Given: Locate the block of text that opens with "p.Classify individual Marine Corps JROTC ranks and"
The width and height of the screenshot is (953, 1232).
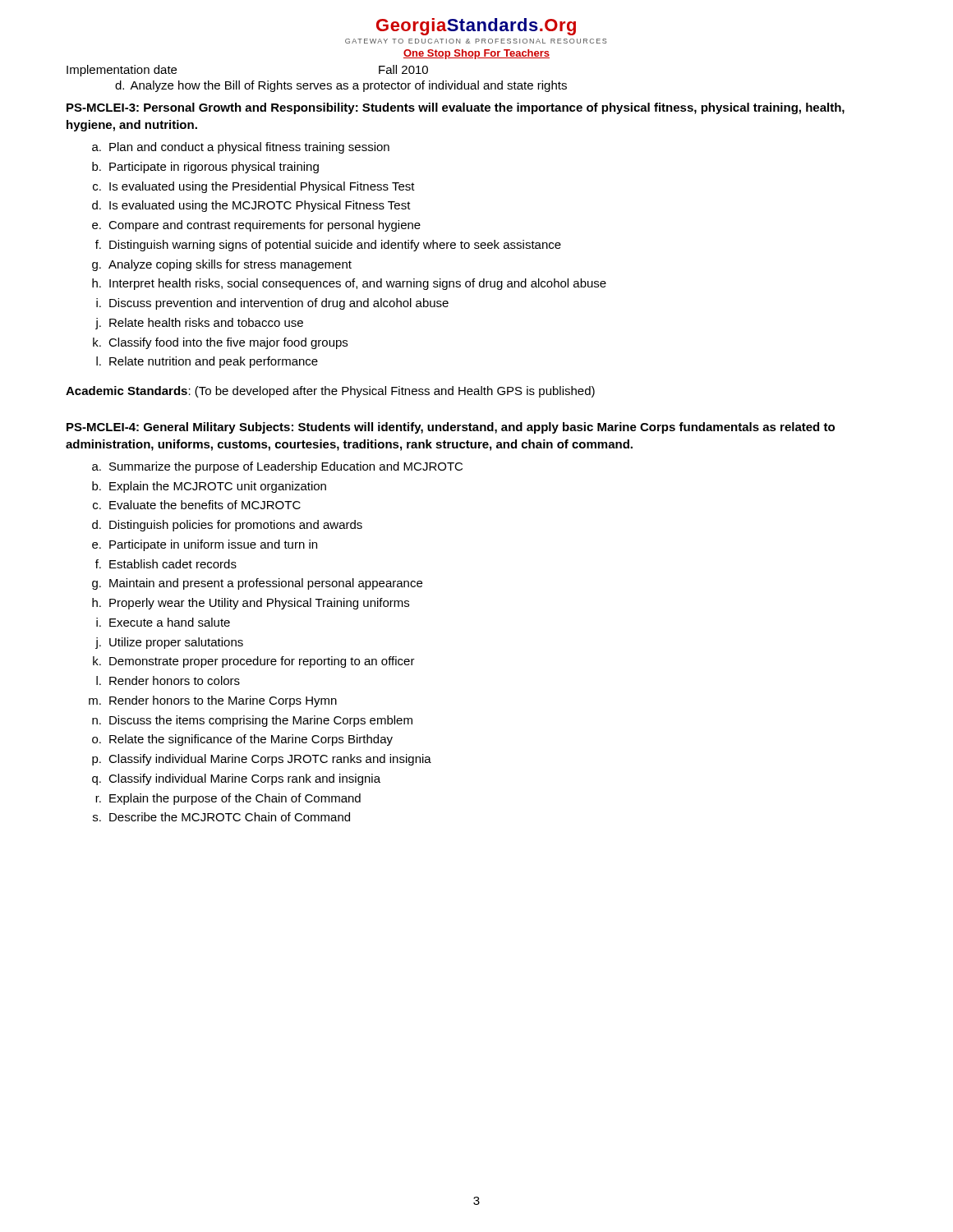Looking at the screenshot, I should coord(262,760).
